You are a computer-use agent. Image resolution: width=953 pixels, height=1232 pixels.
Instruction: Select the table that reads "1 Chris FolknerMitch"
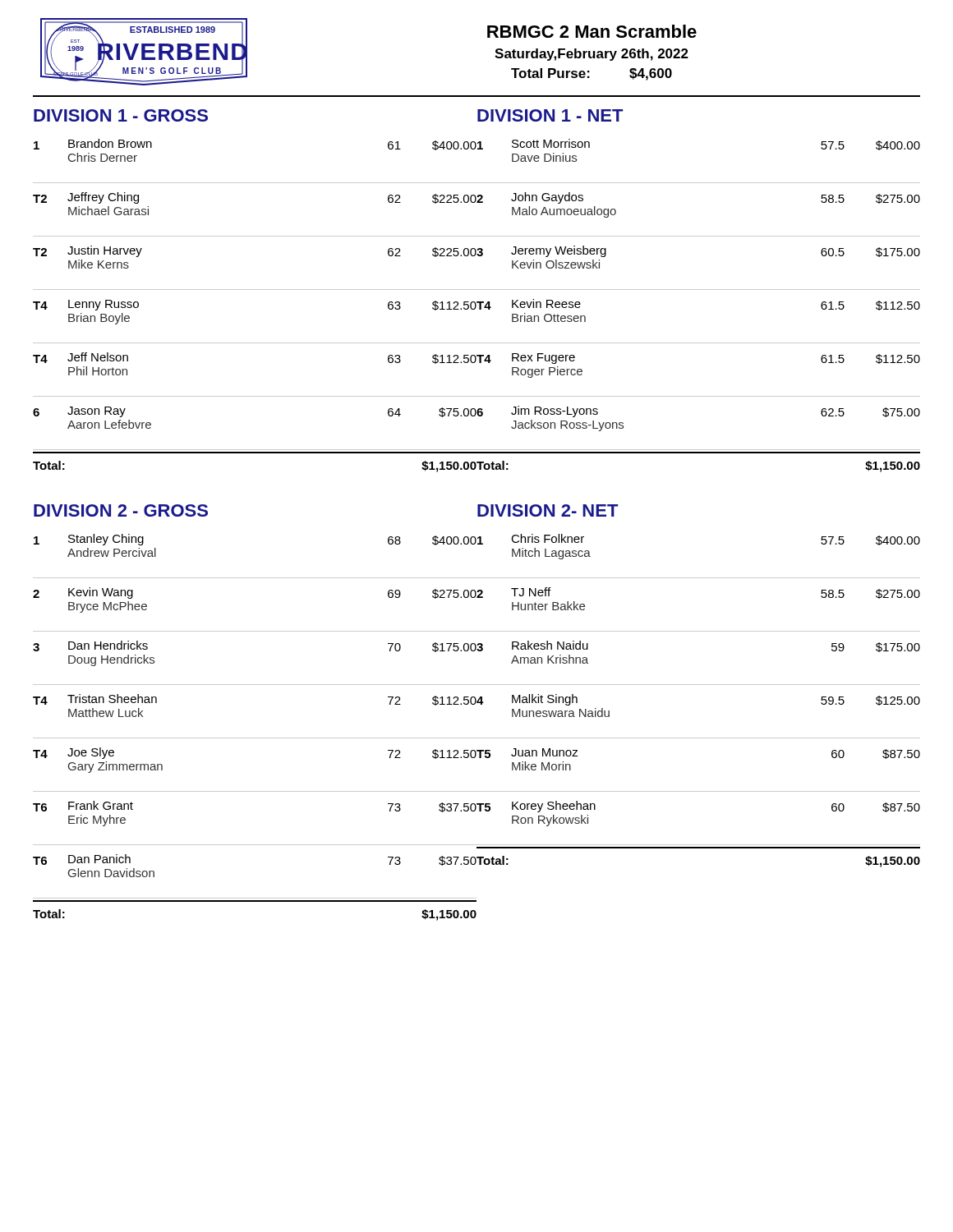698,725
